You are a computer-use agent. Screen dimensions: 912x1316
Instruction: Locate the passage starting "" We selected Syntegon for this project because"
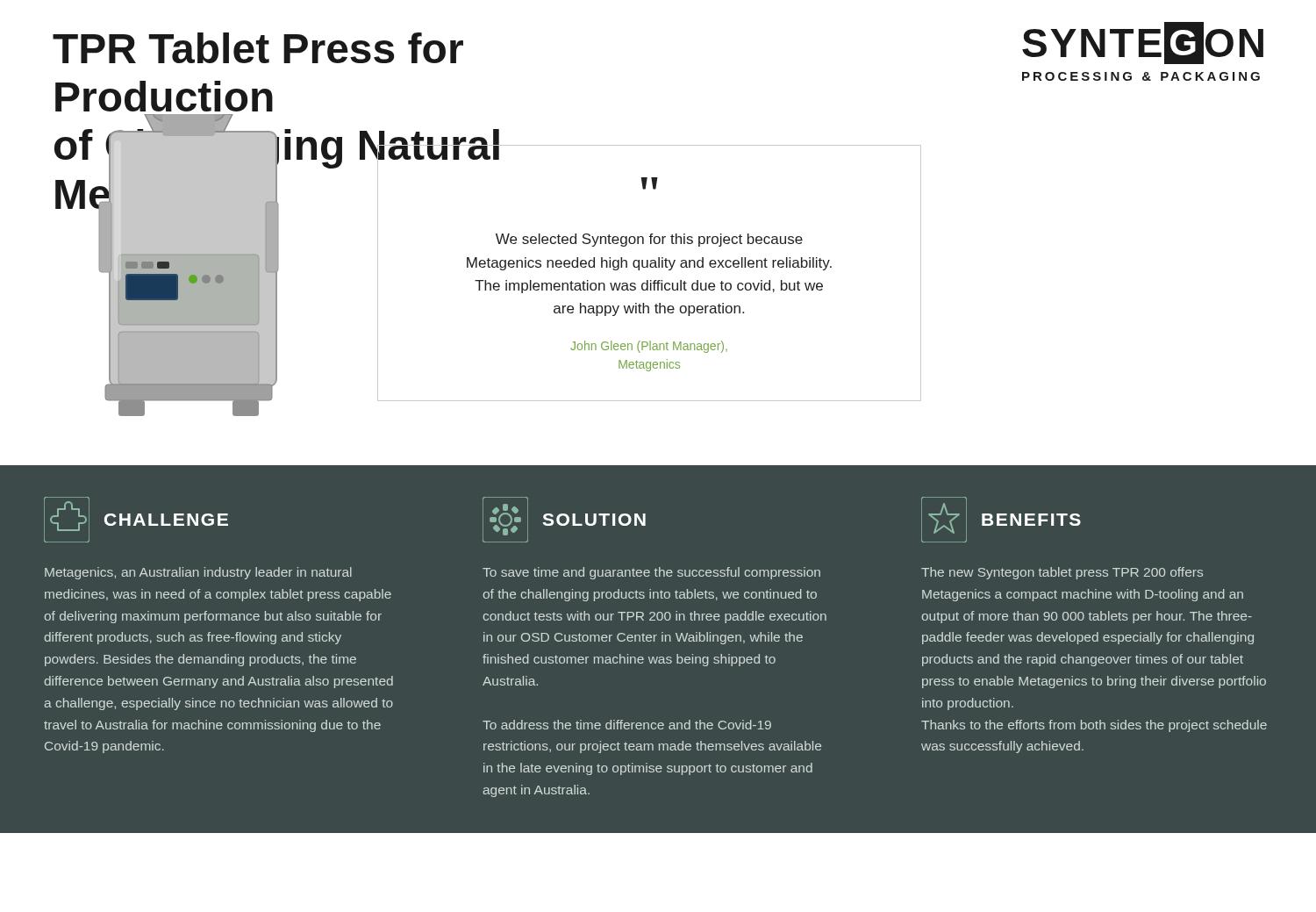click(x=649, y=270)
